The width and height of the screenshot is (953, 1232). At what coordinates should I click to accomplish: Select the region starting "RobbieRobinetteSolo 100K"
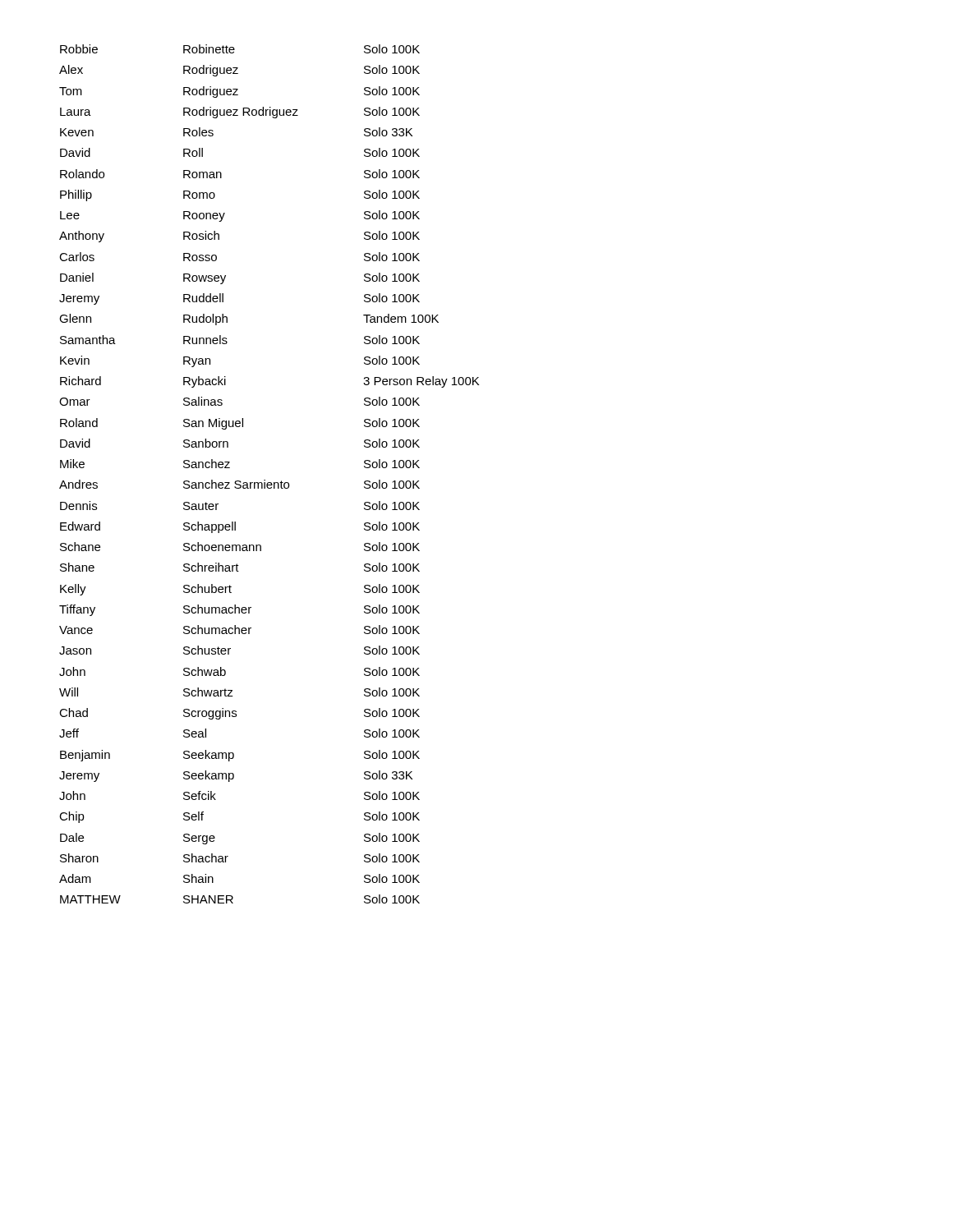point(78,48)
